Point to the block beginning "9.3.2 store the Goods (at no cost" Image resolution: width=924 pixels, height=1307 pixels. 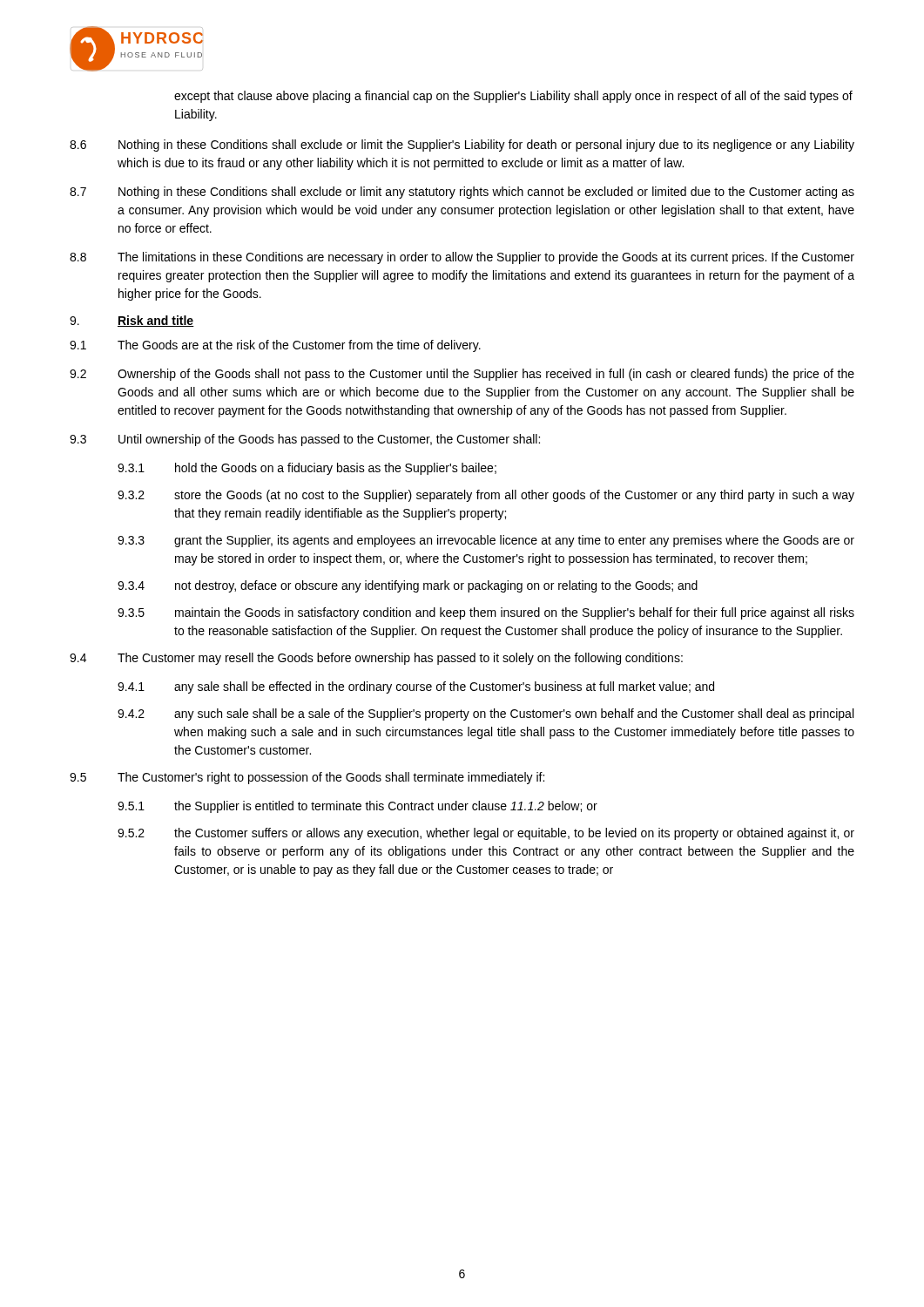click(x=486, y=505)
